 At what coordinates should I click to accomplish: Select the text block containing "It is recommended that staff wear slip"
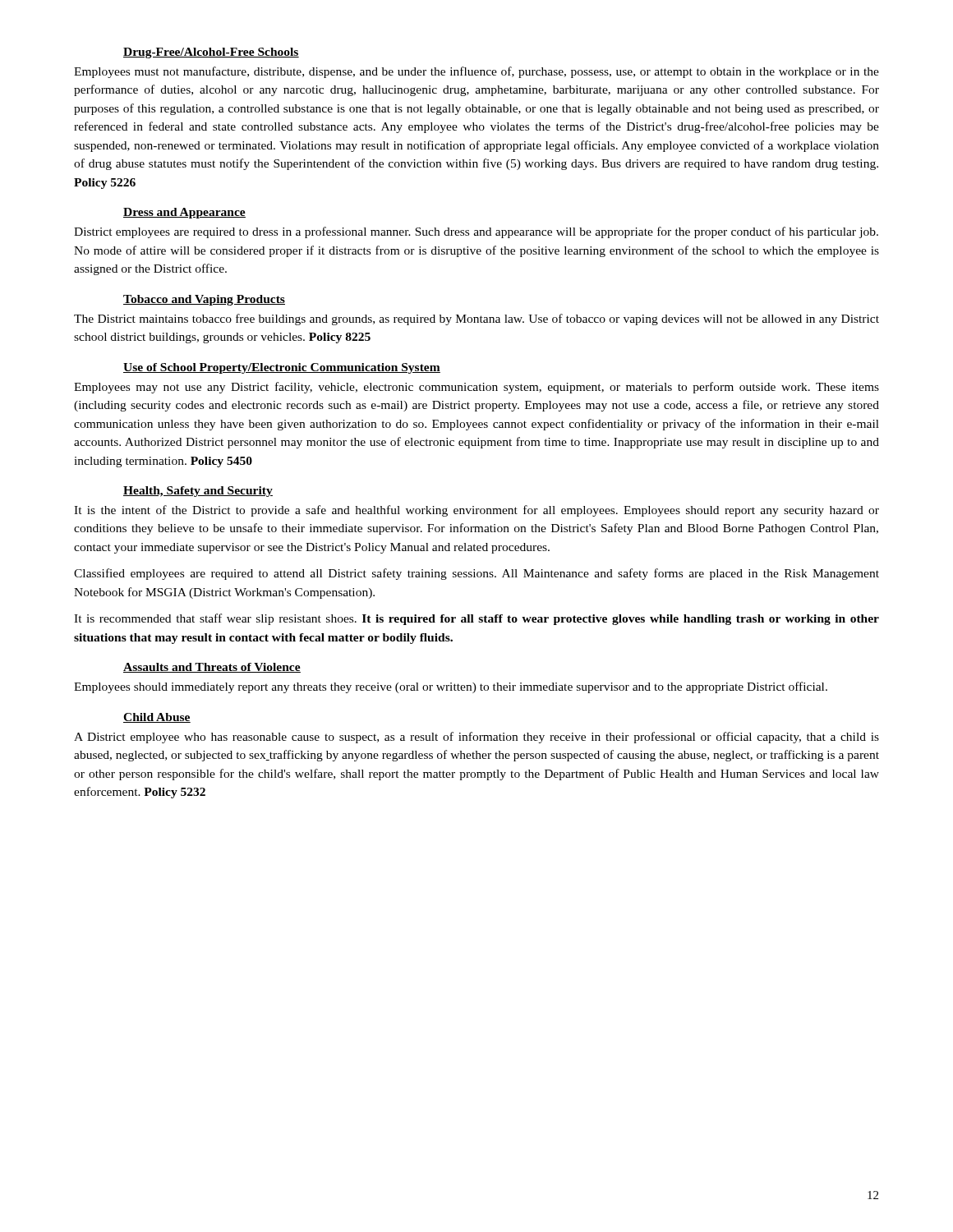(476, 628)
